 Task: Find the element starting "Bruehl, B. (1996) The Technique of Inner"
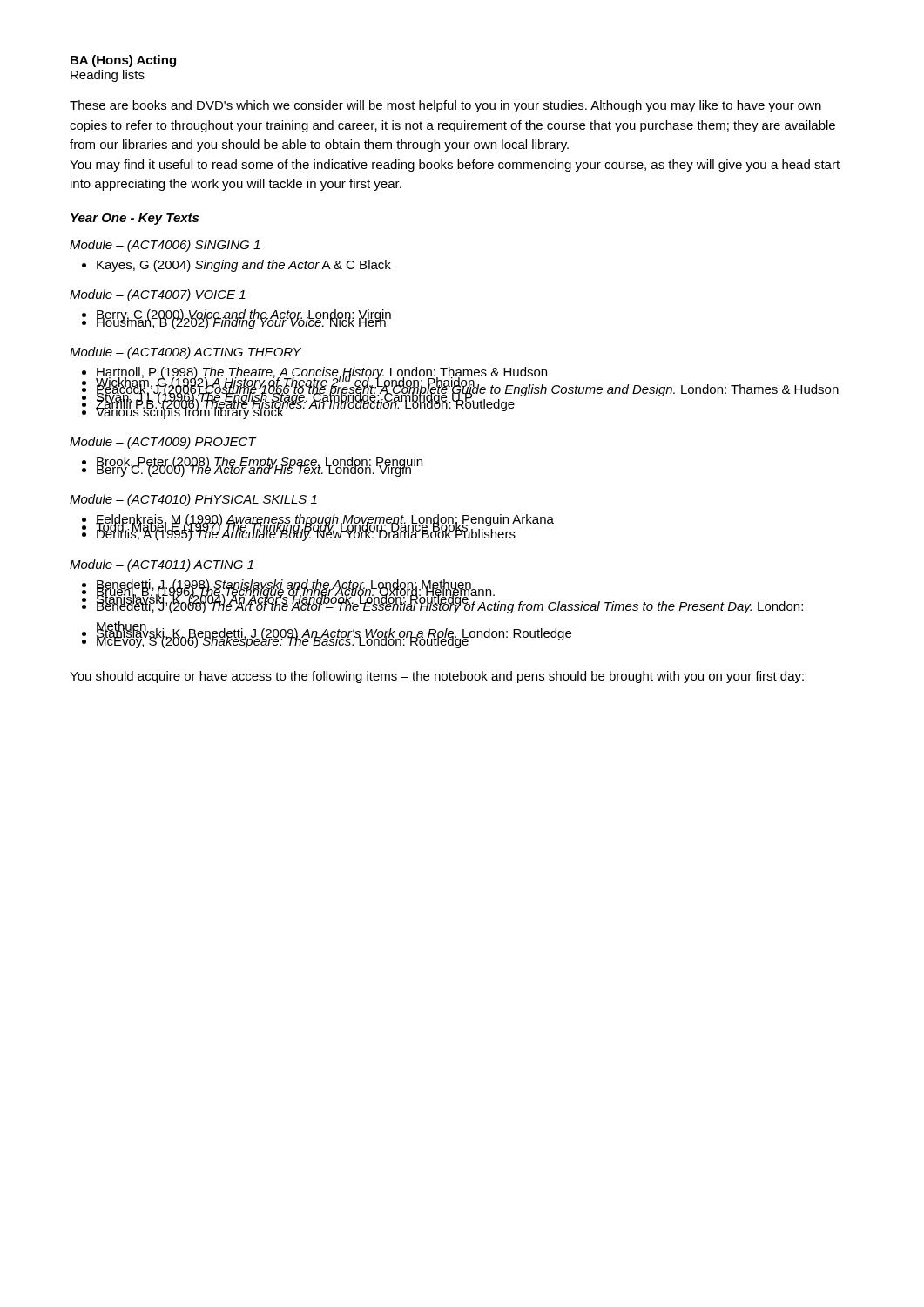pyautogui.click(x=462, y=592)
